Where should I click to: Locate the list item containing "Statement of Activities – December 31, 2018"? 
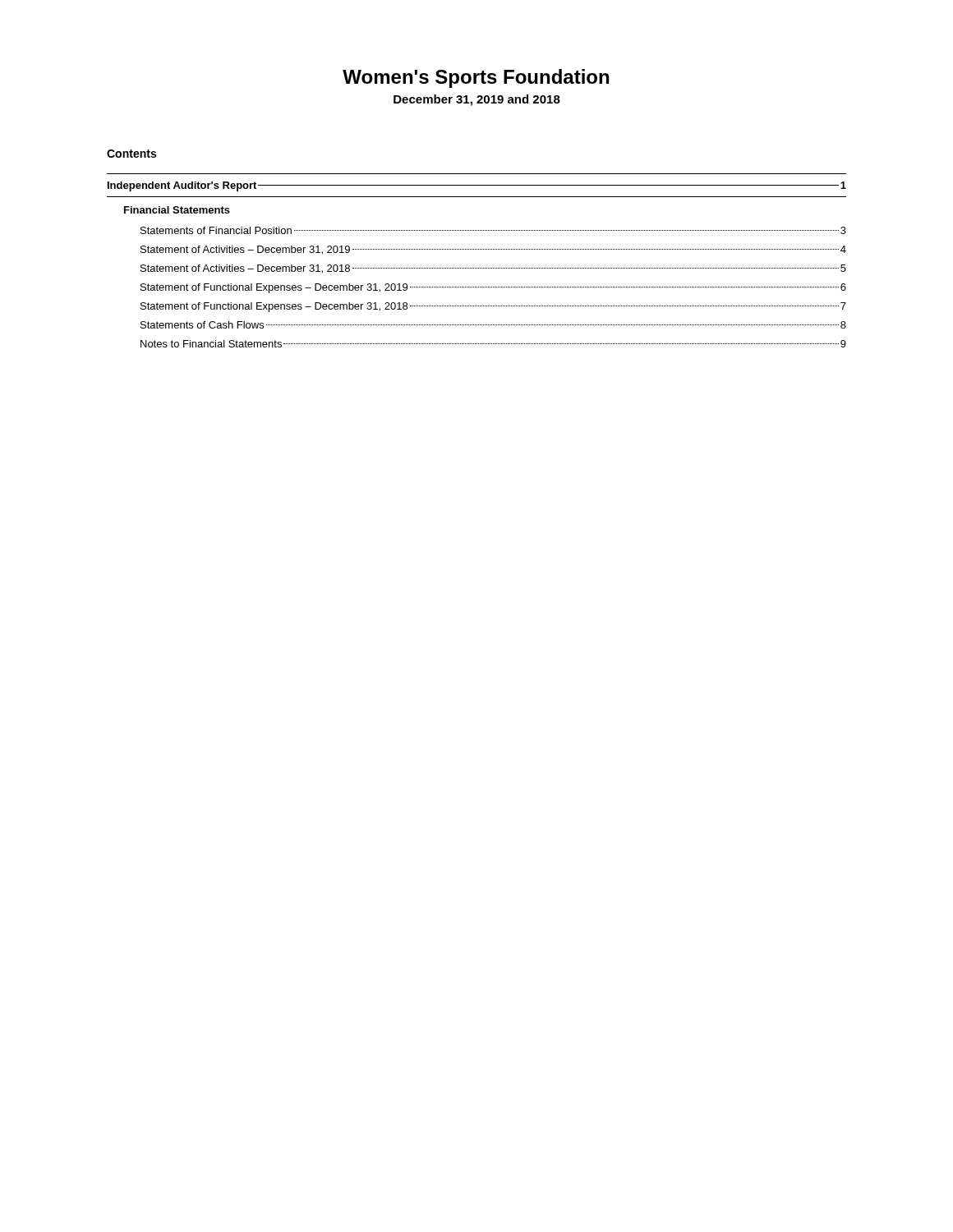coord(493,268)
